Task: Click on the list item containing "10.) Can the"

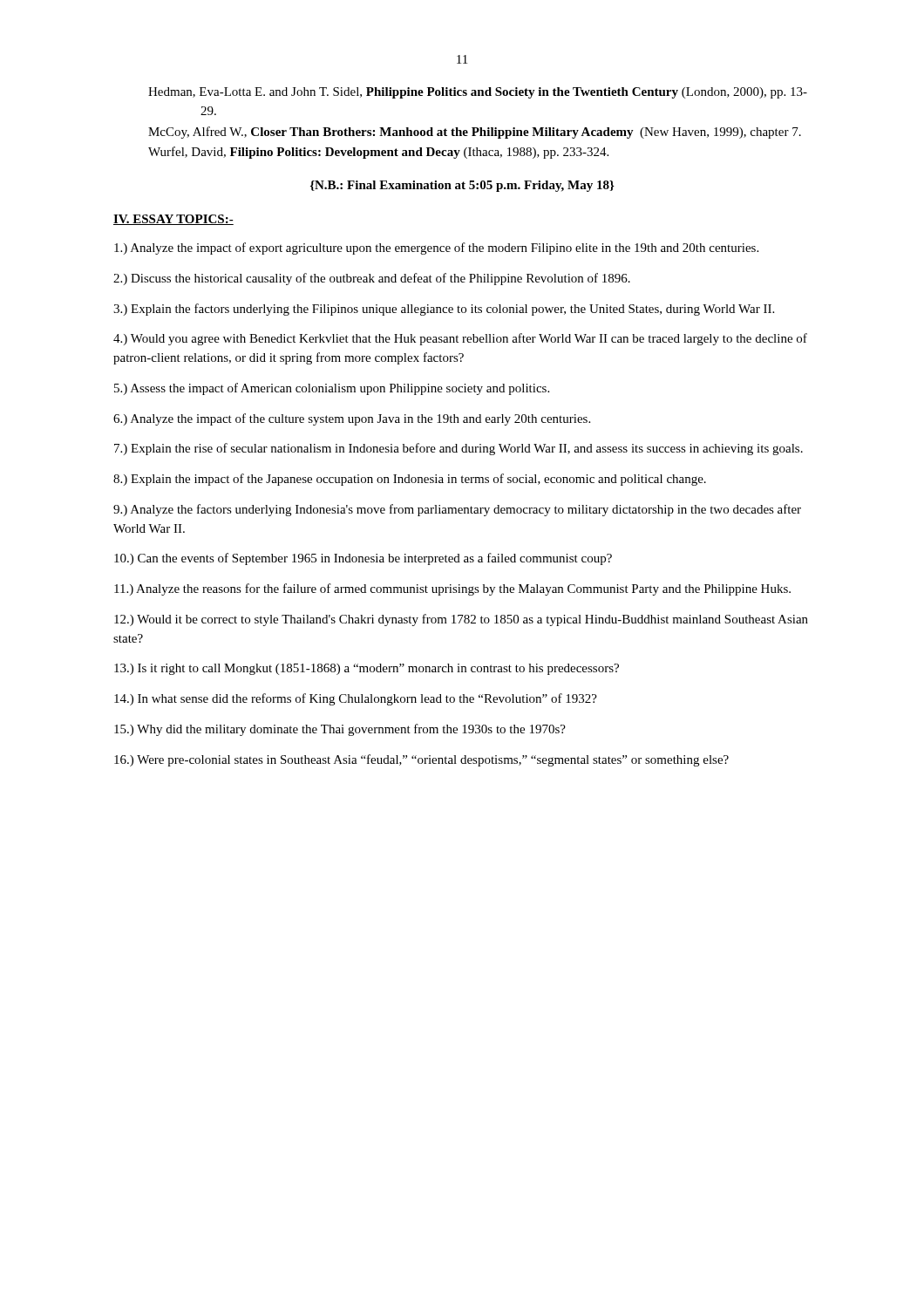Action: click(363, 558)
